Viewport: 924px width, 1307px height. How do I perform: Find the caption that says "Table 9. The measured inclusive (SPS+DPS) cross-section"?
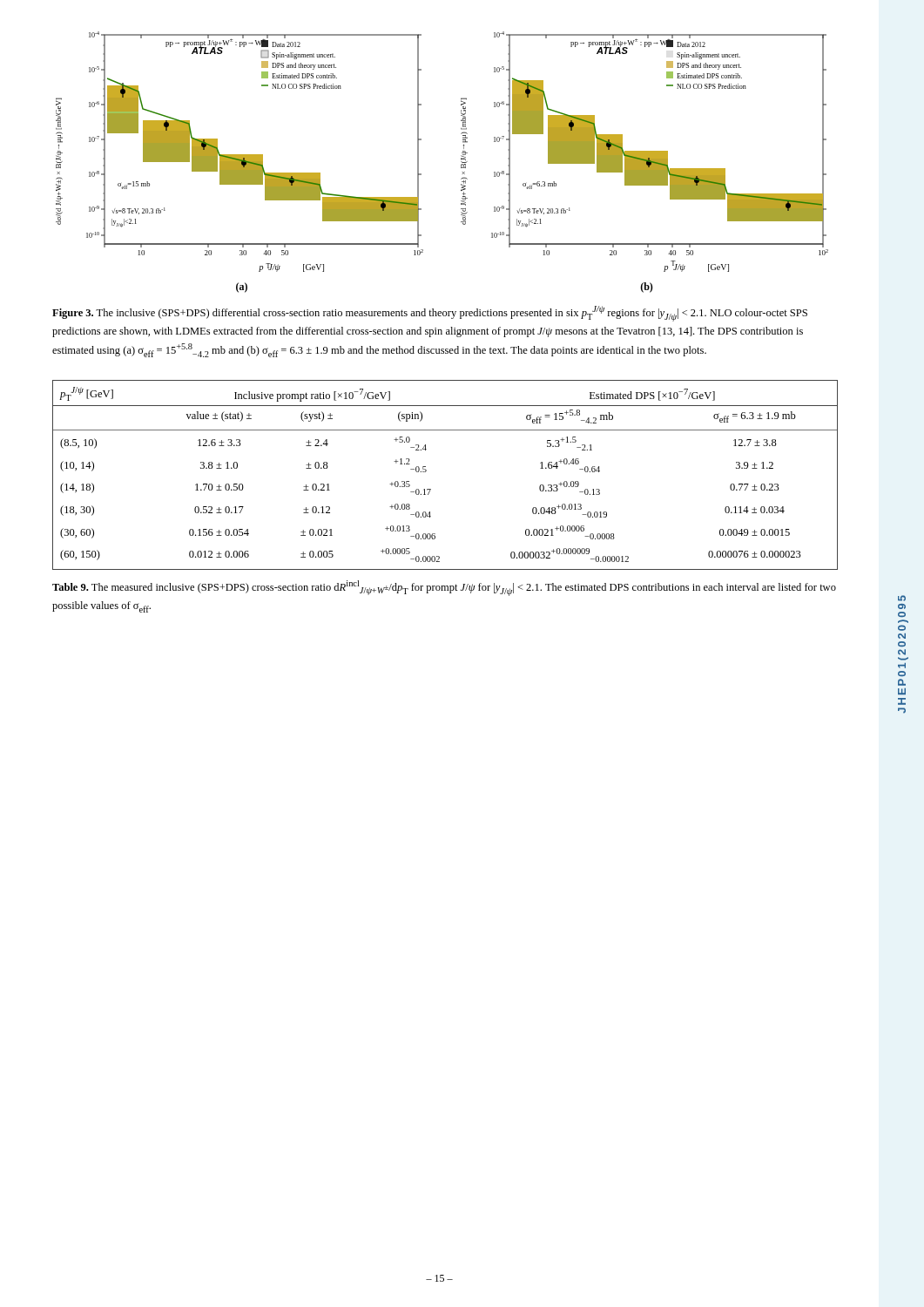(444, 596)
